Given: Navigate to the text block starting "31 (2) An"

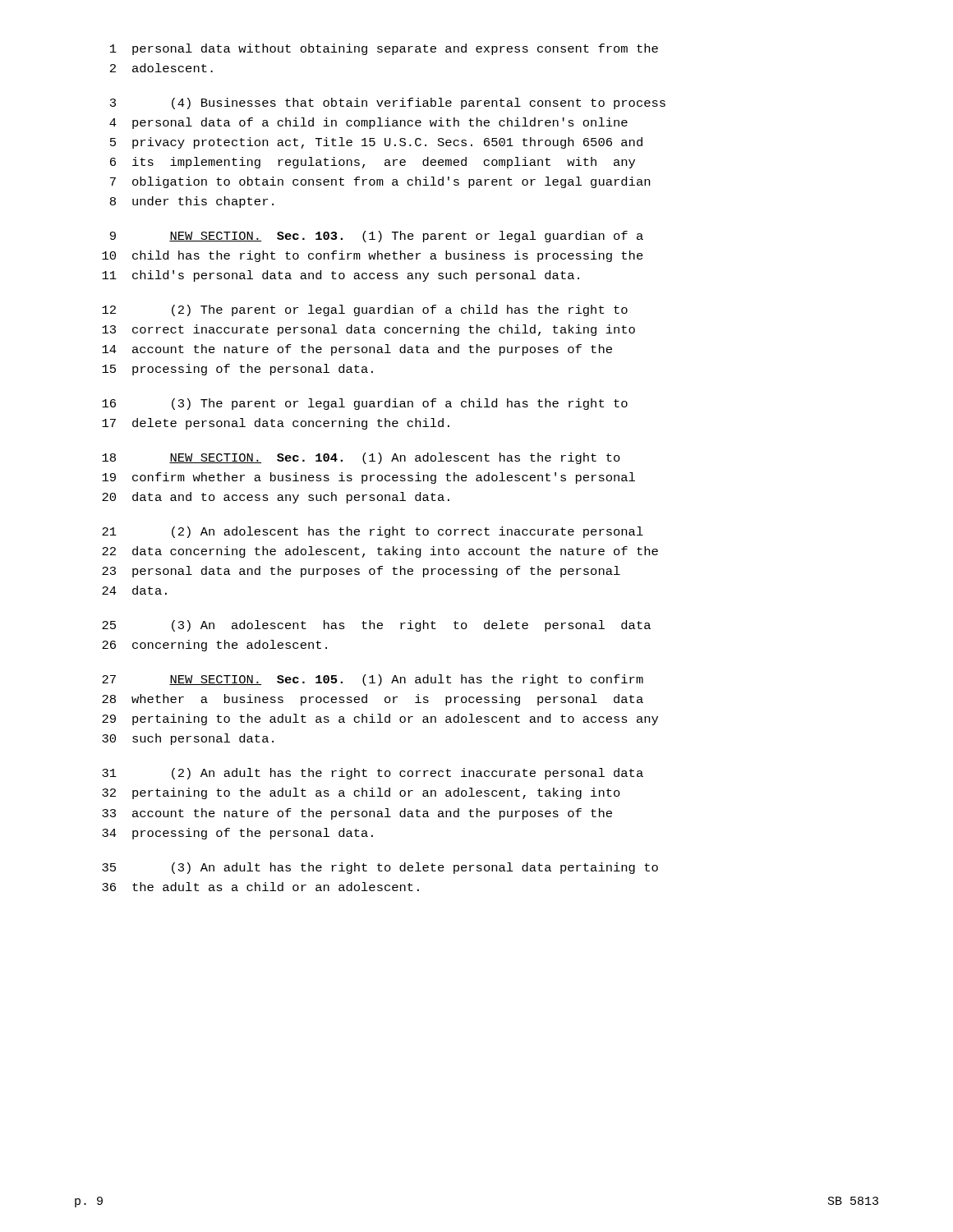Looking at the screenshot, I should 481,804.
